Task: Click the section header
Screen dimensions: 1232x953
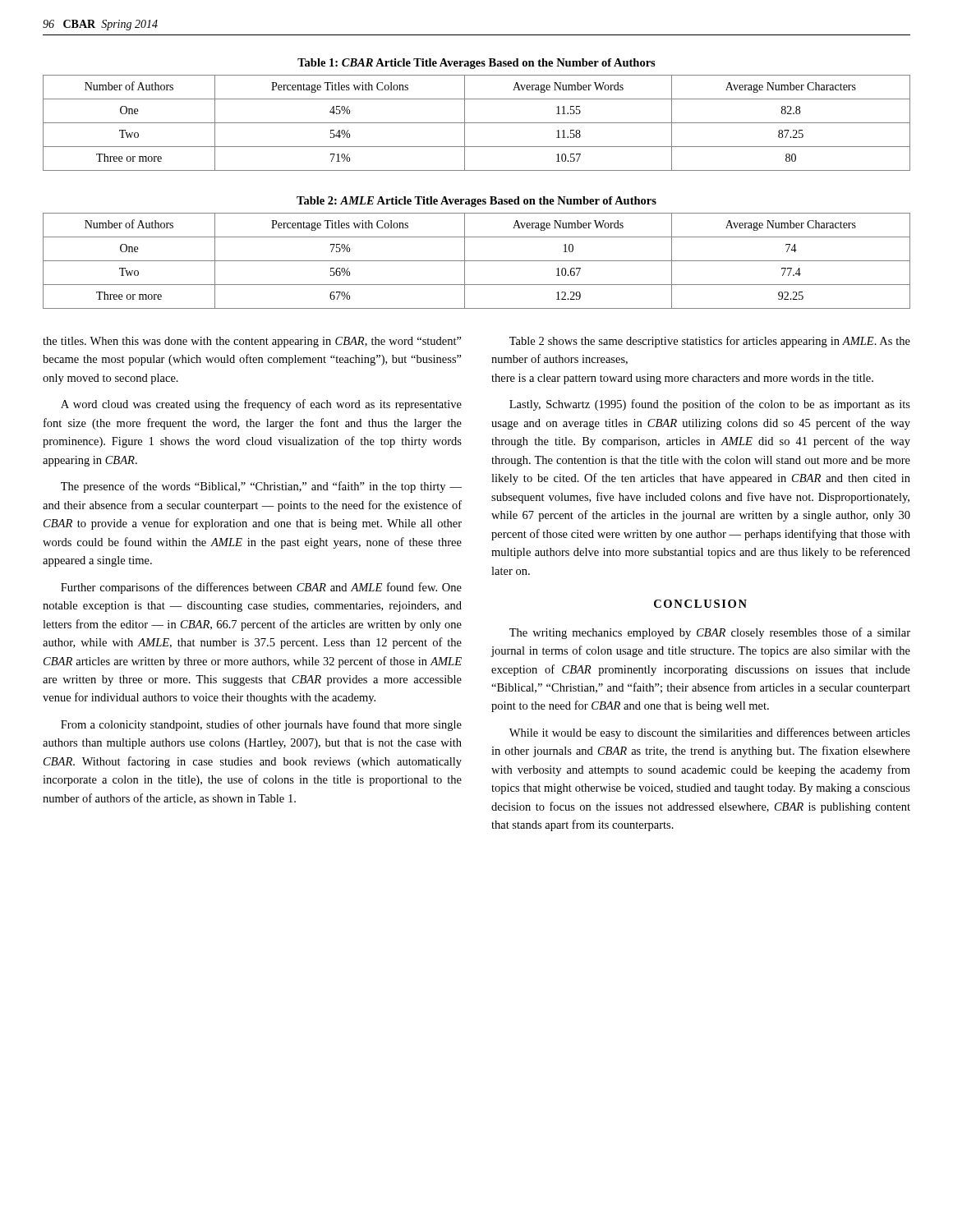Action: click(701, 604)
